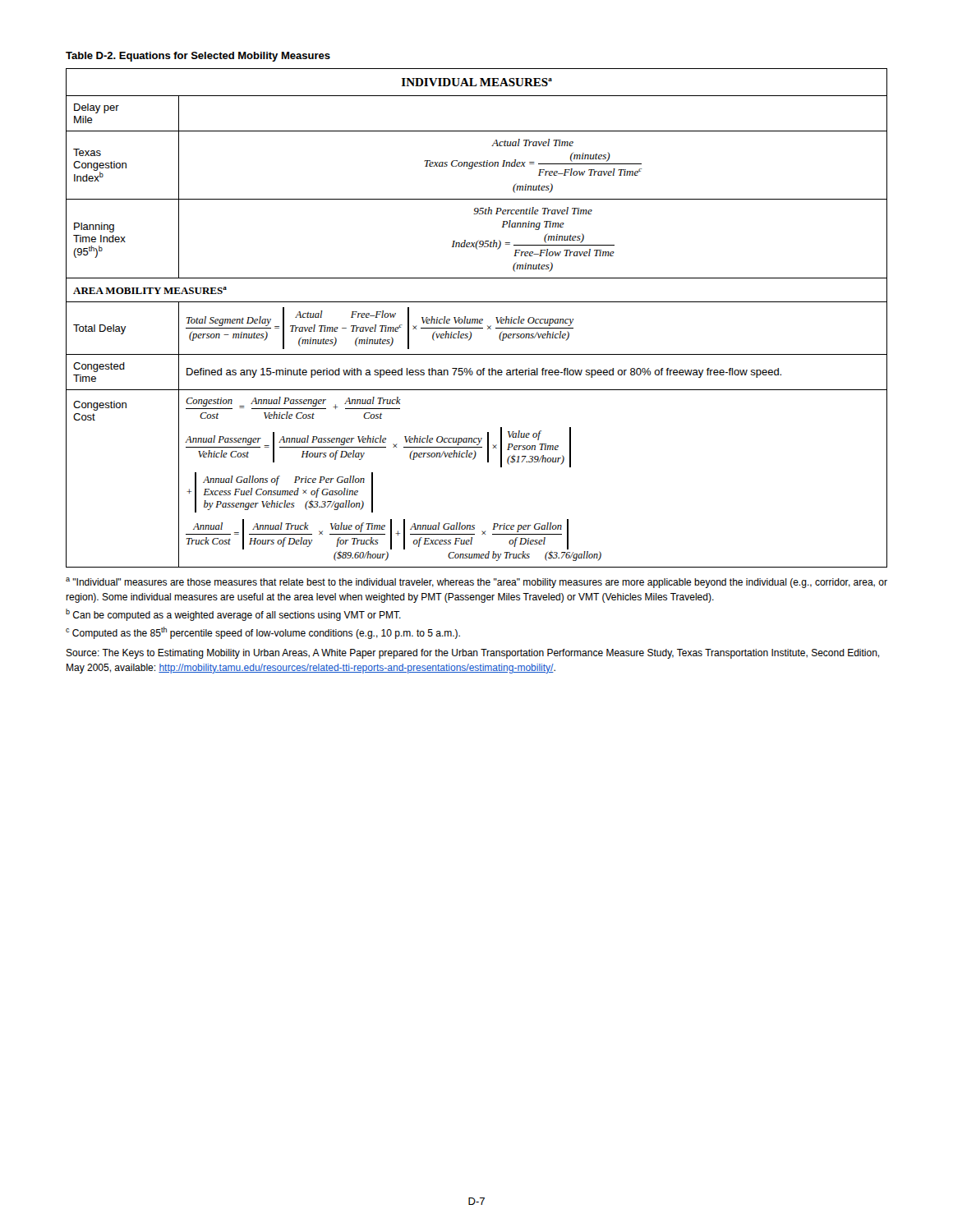Find the block on this page that starts "Source: The Keys"
This screenshot has height=1232, width=953.
pos(476,660)
